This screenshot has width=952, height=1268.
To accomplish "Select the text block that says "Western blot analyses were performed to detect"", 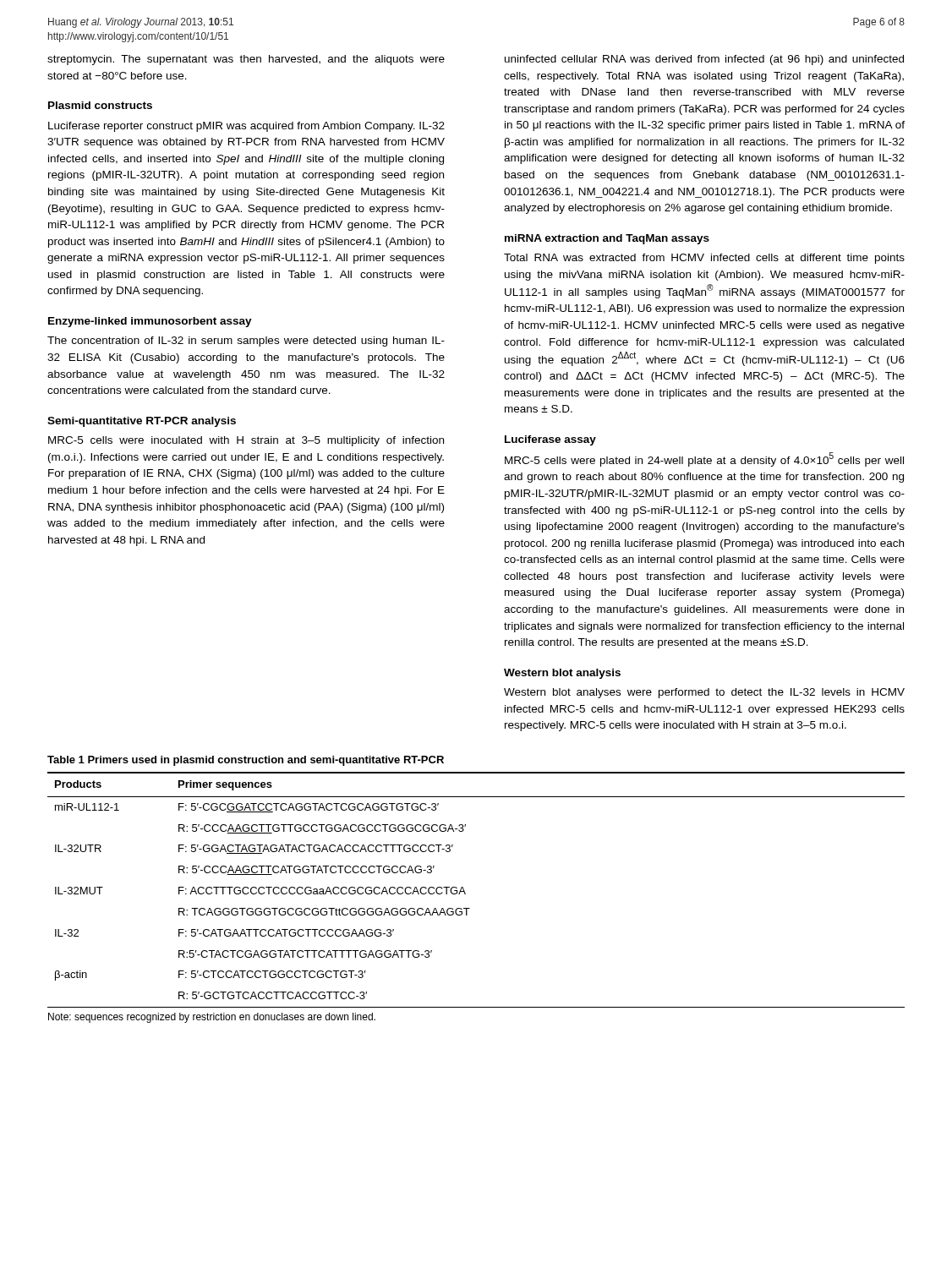I will (x=704, y=709).
